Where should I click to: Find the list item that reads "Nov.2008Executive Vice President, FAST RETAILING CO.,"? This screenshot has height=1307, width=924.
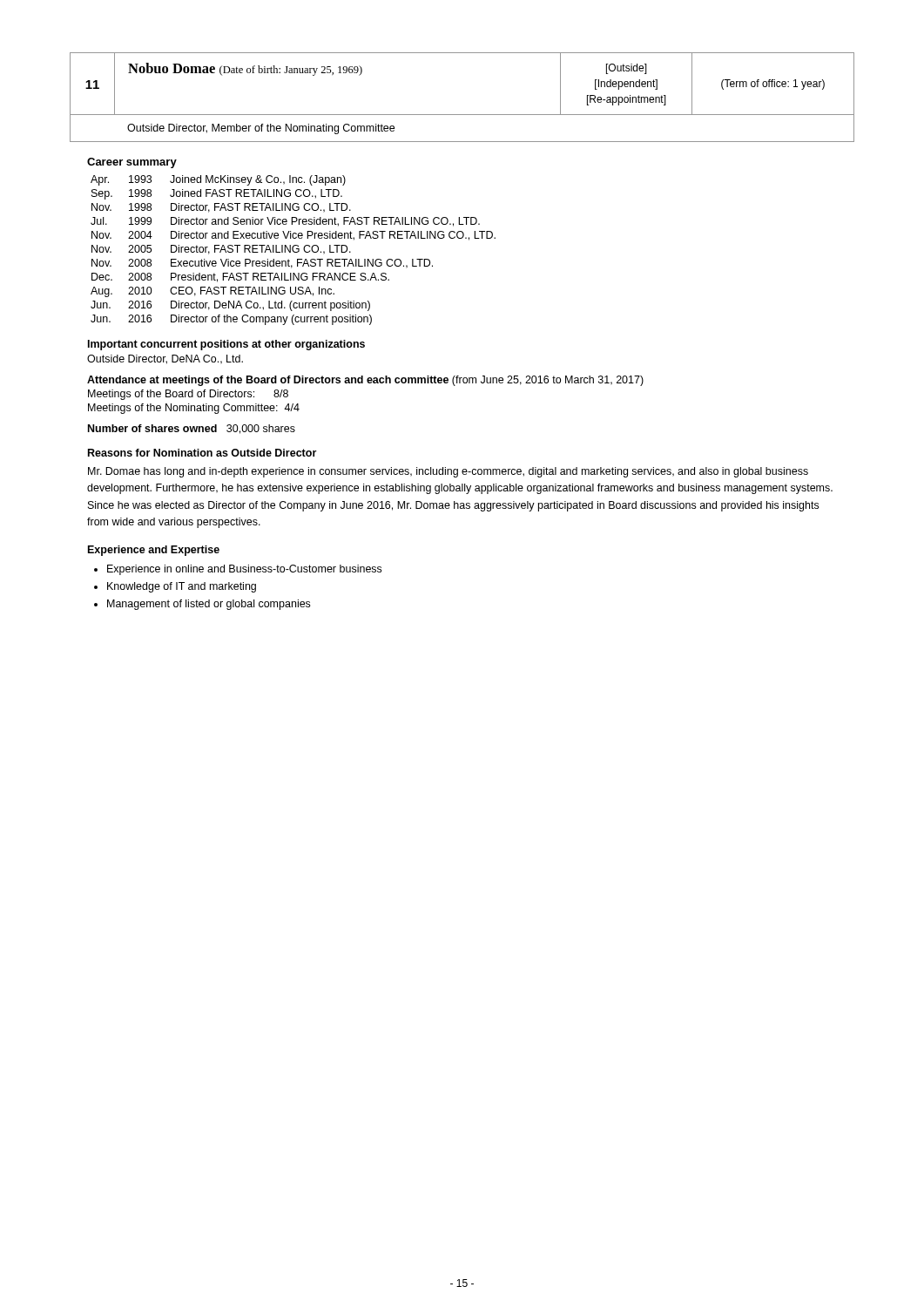tap(262, 264)
